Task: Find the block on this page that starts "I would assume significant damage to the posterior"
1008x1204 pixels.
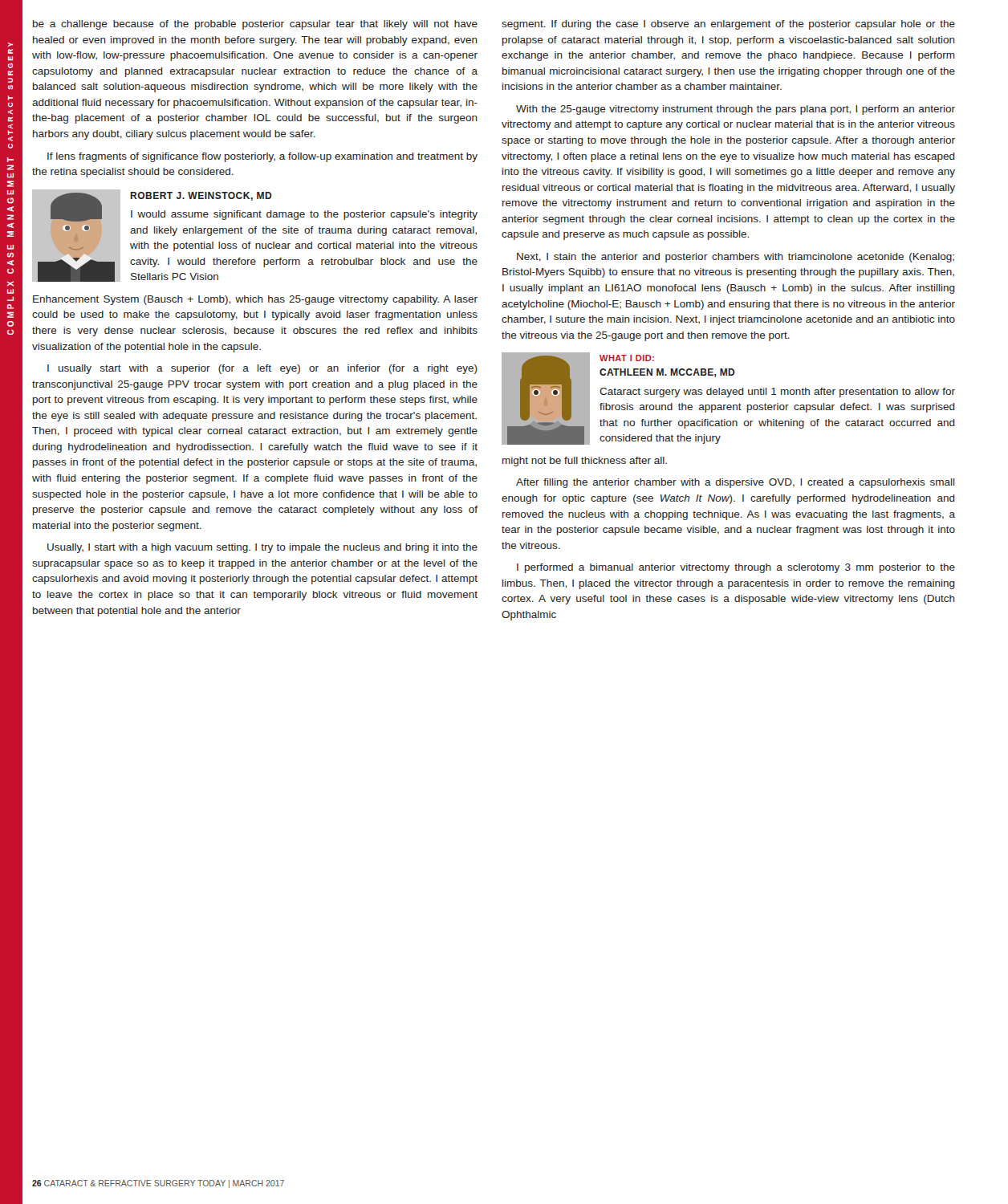Action: click(x=304, y=246)
